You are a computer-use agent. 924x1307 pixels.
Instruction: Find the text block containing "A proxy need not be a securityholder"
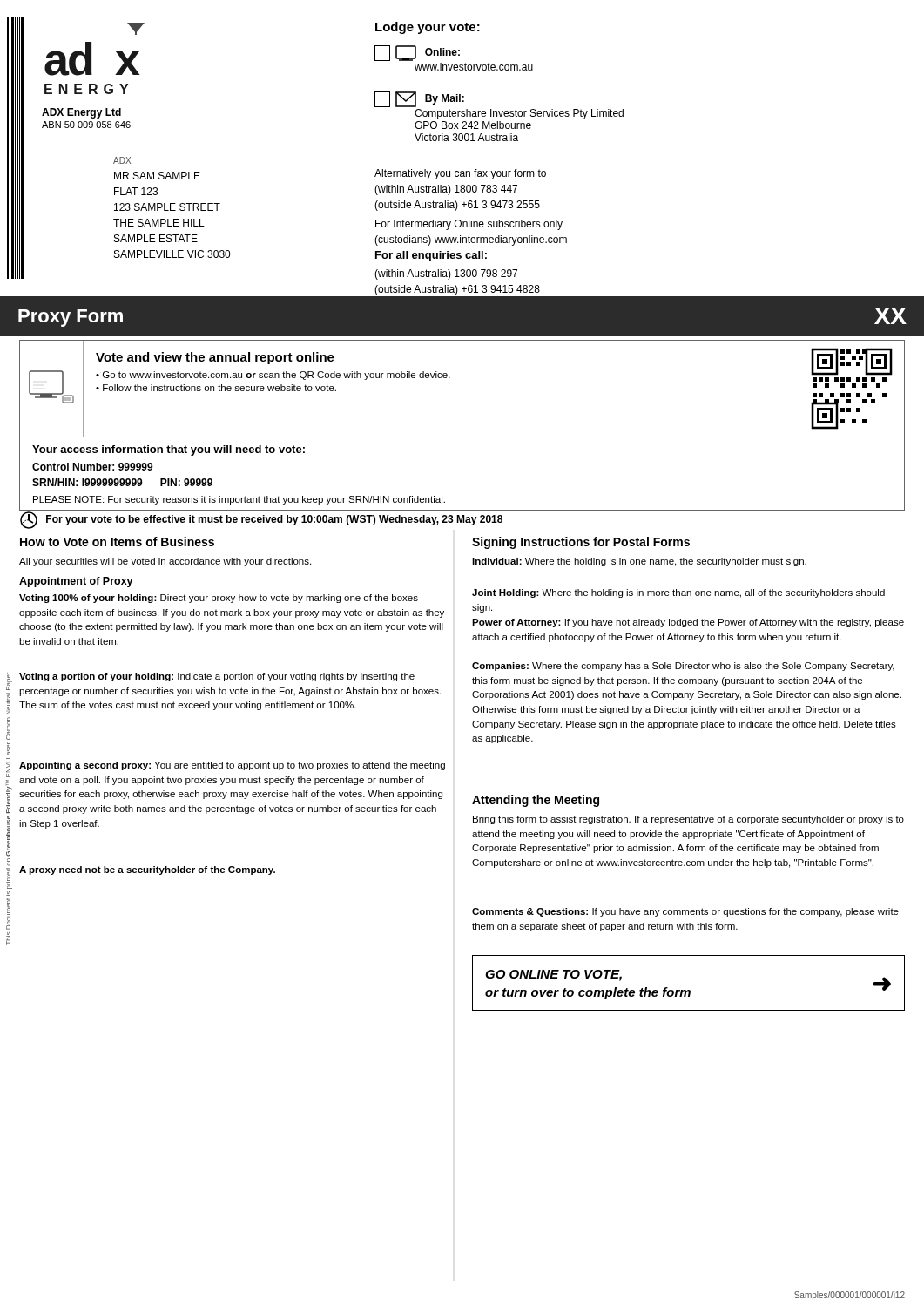pos(147,870)
